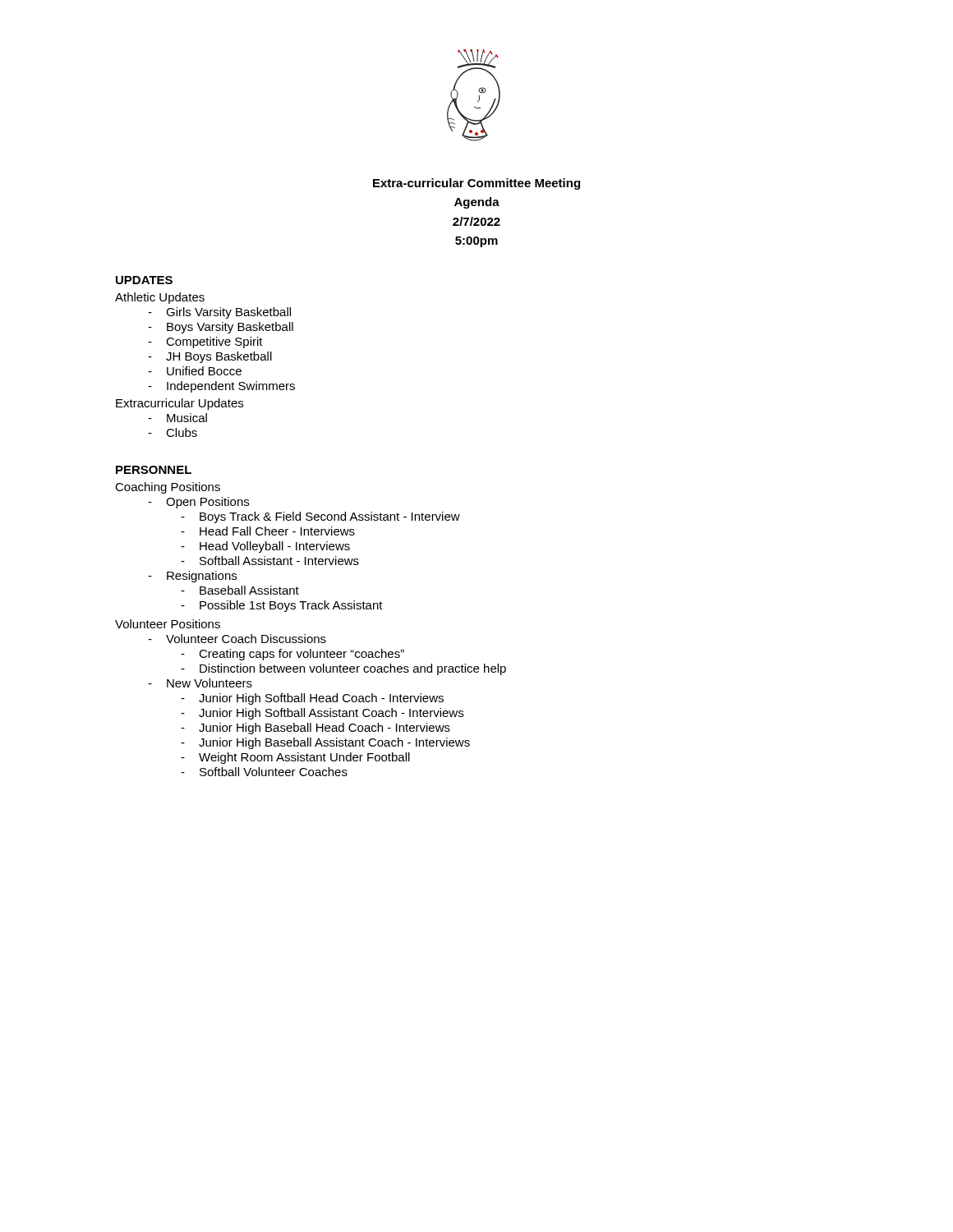Select the text block starting "-Open Positions"

click(x=199, y=501)
